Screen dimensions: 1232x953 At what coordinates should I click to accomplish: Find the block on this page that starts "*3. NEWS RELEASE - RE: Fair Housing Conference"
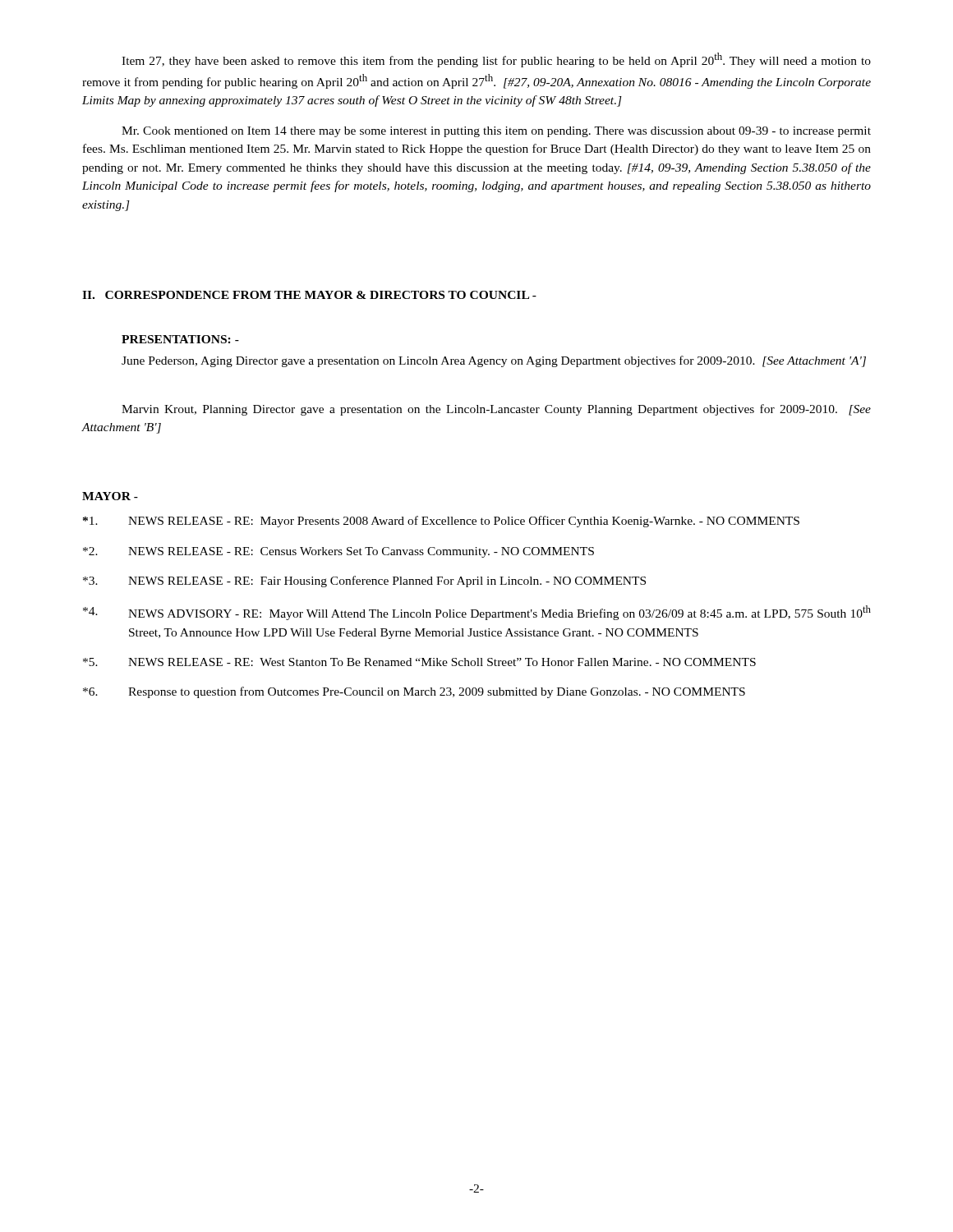(x=476, y=581)
